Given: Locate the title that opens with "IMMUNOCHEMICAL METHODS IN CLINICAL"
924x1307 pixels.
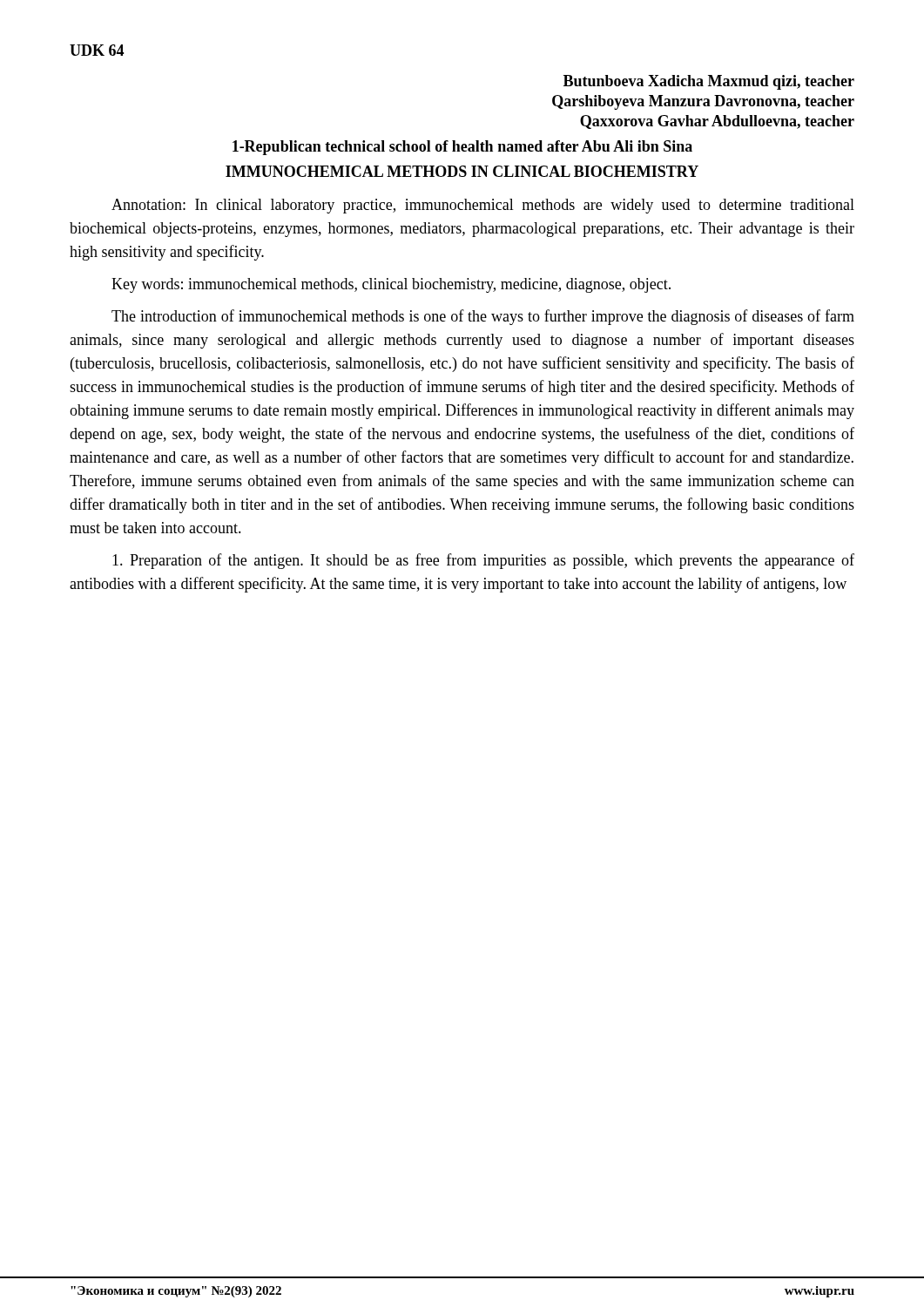Looking at the screenshot, I should pyautogui.click(x=462, y=172).
